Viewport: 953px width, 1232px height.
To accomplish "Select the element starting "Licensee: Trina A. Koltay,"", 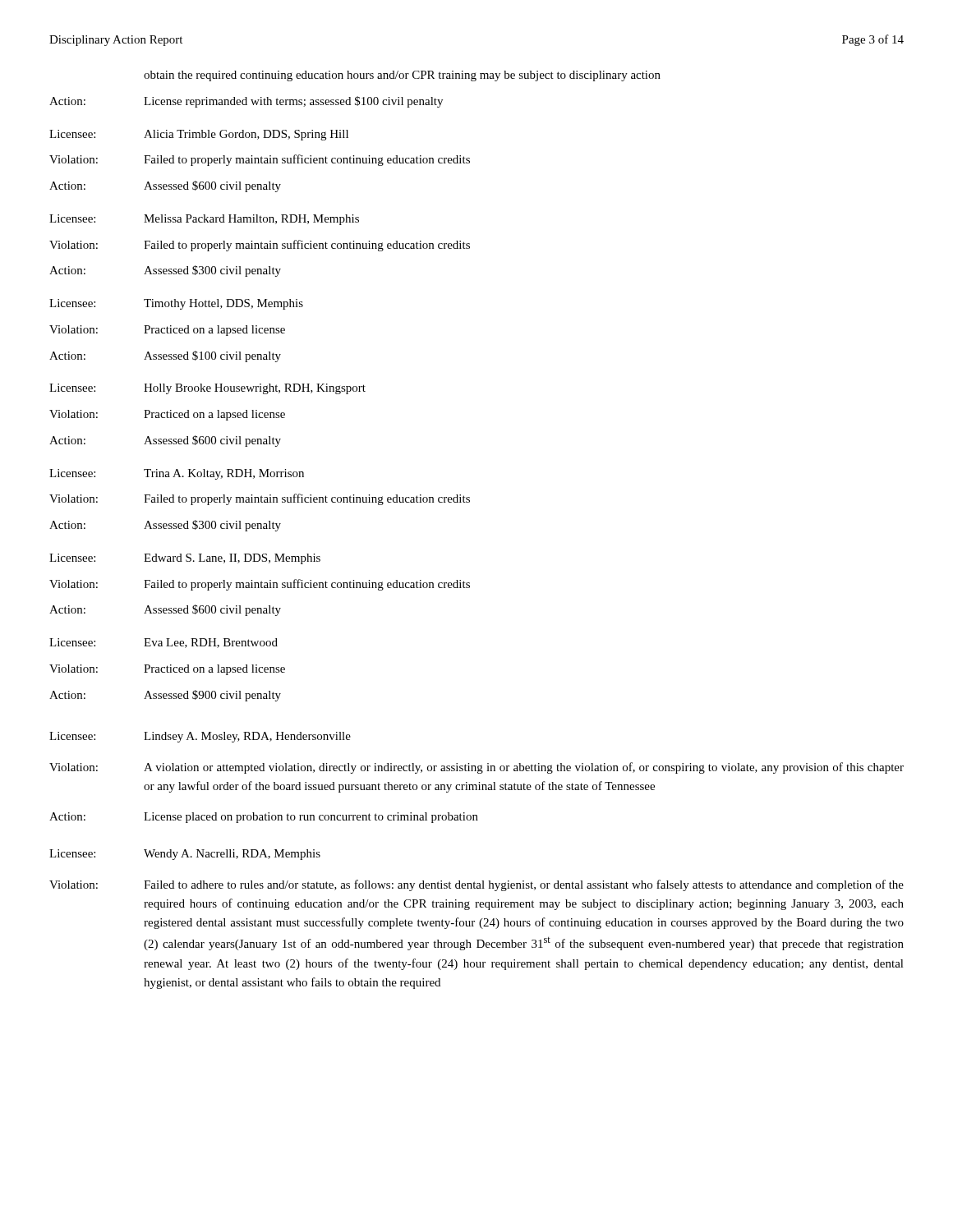I will point(476,499).
